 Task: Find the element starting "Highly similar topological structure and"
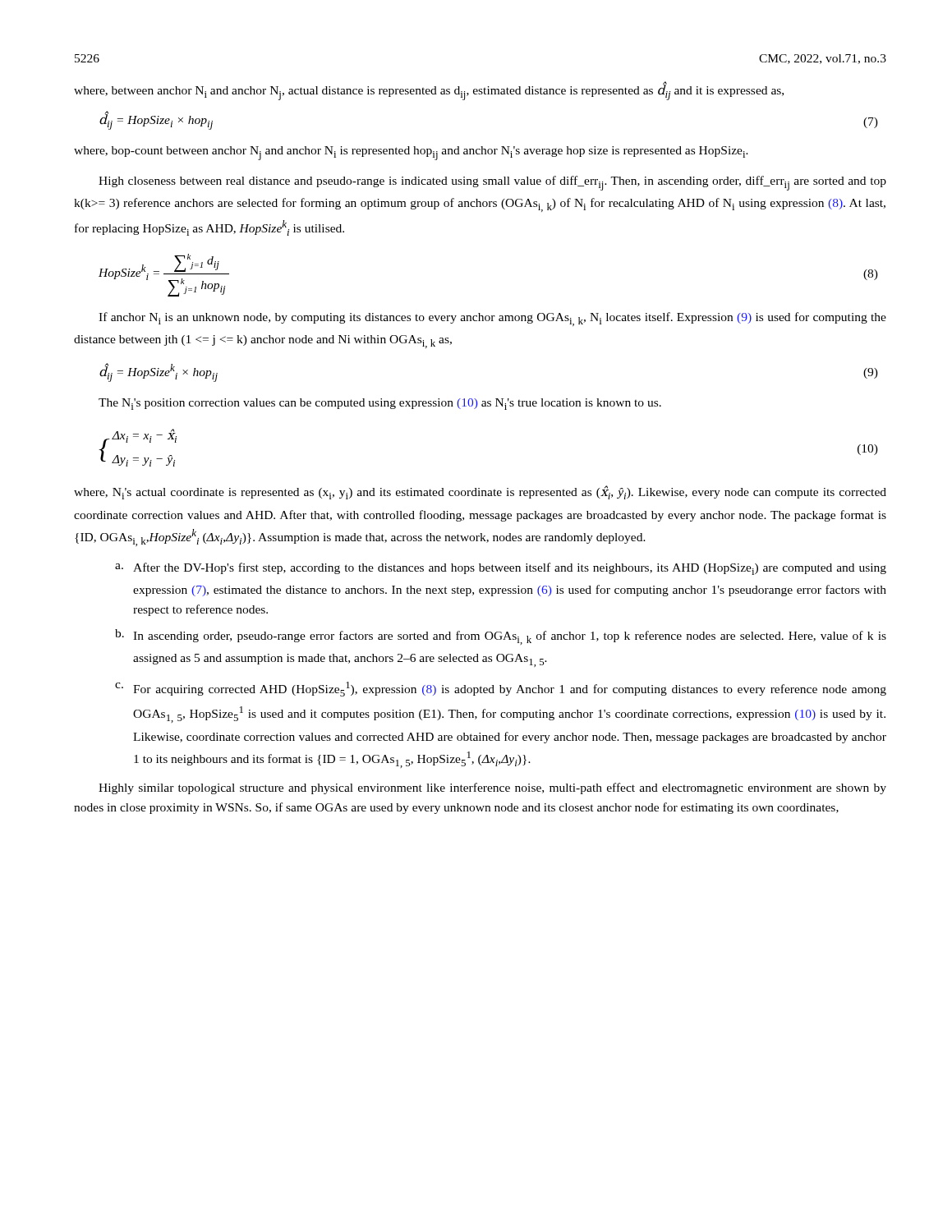pyautogui.click(x=480, y=797)
